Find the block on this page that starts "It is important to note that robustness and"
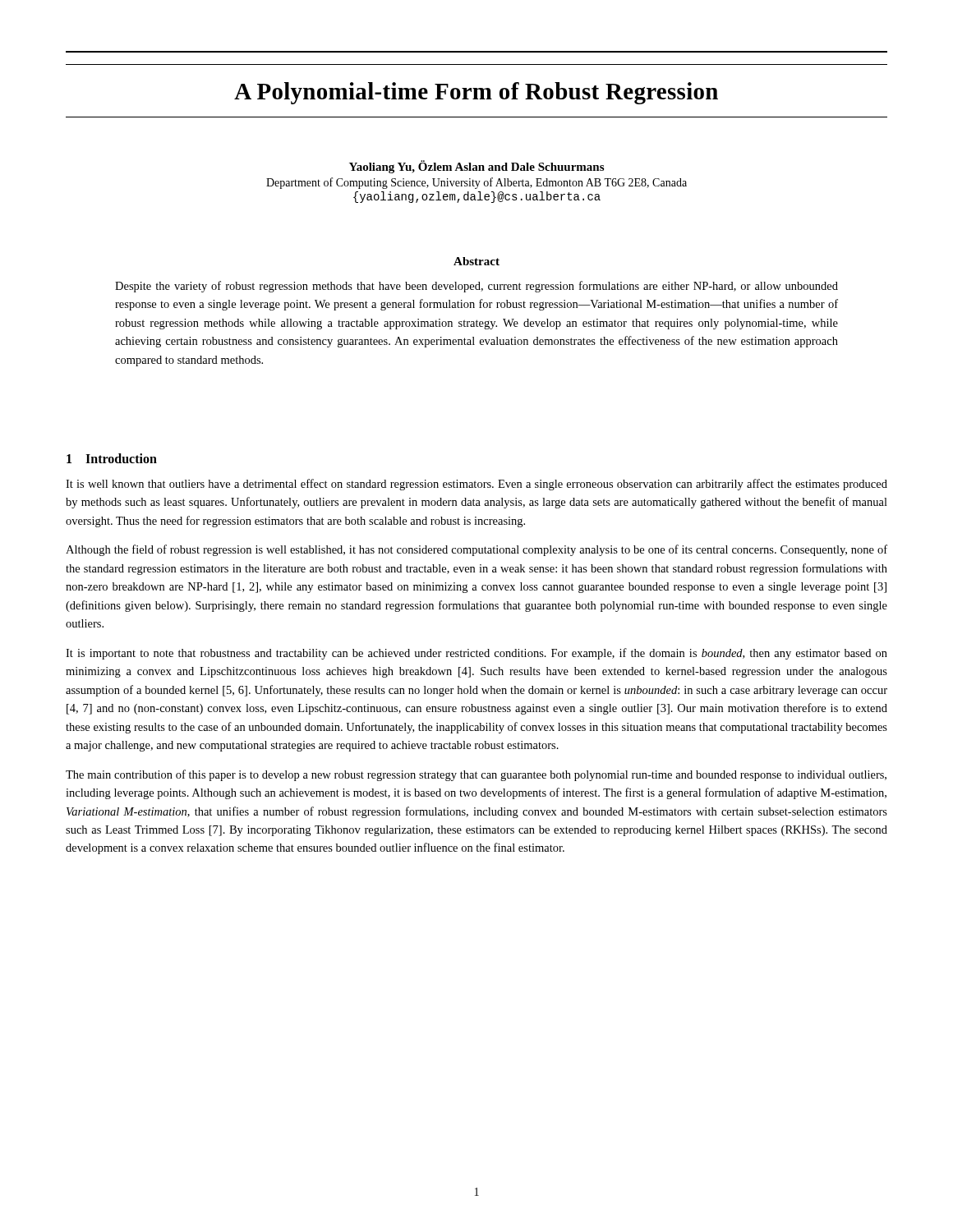The image size is (953, 1232). (476, 699)
